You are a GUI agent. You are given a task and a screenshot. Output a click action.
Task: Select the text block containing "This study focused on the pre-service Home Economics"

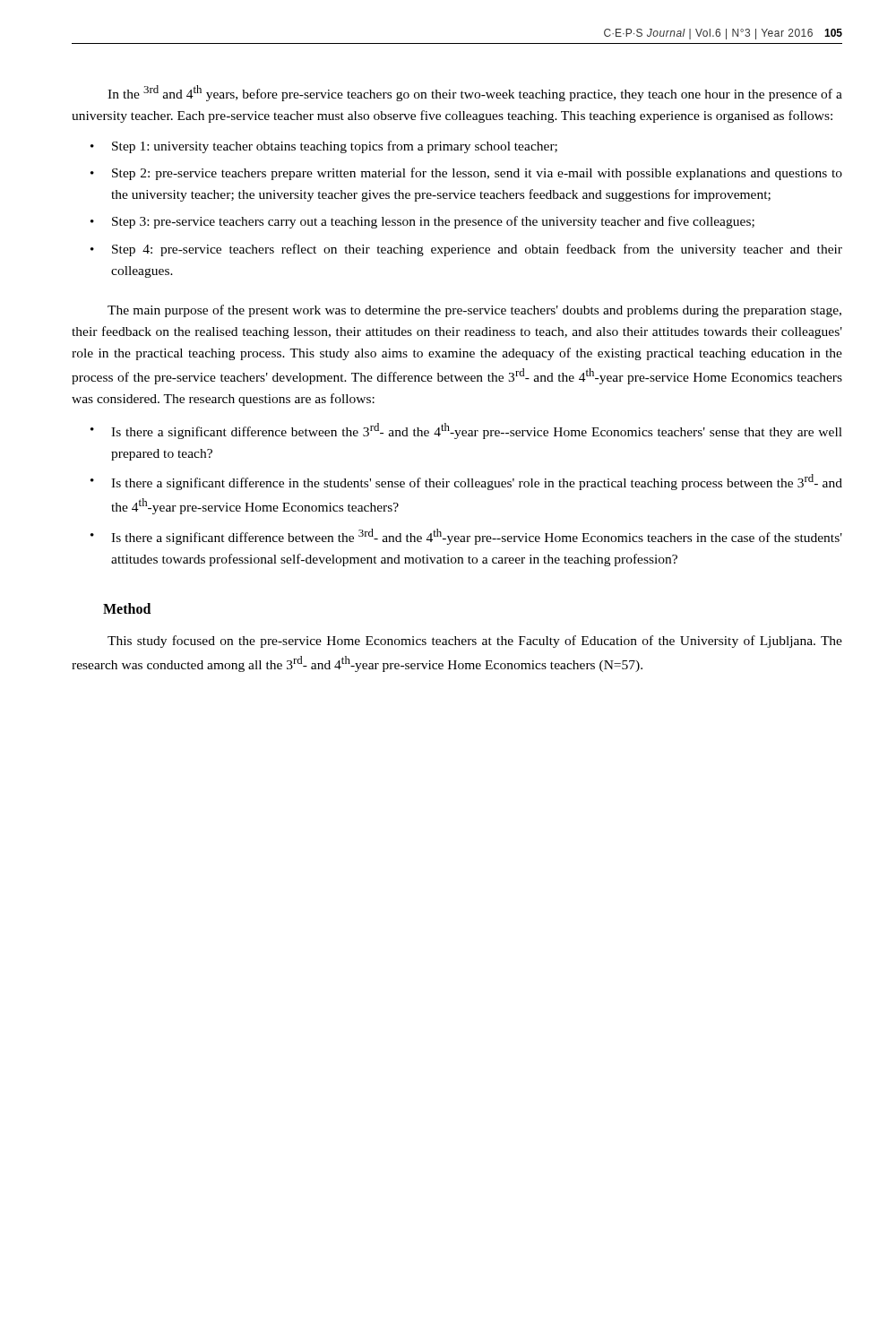[457, 652]
